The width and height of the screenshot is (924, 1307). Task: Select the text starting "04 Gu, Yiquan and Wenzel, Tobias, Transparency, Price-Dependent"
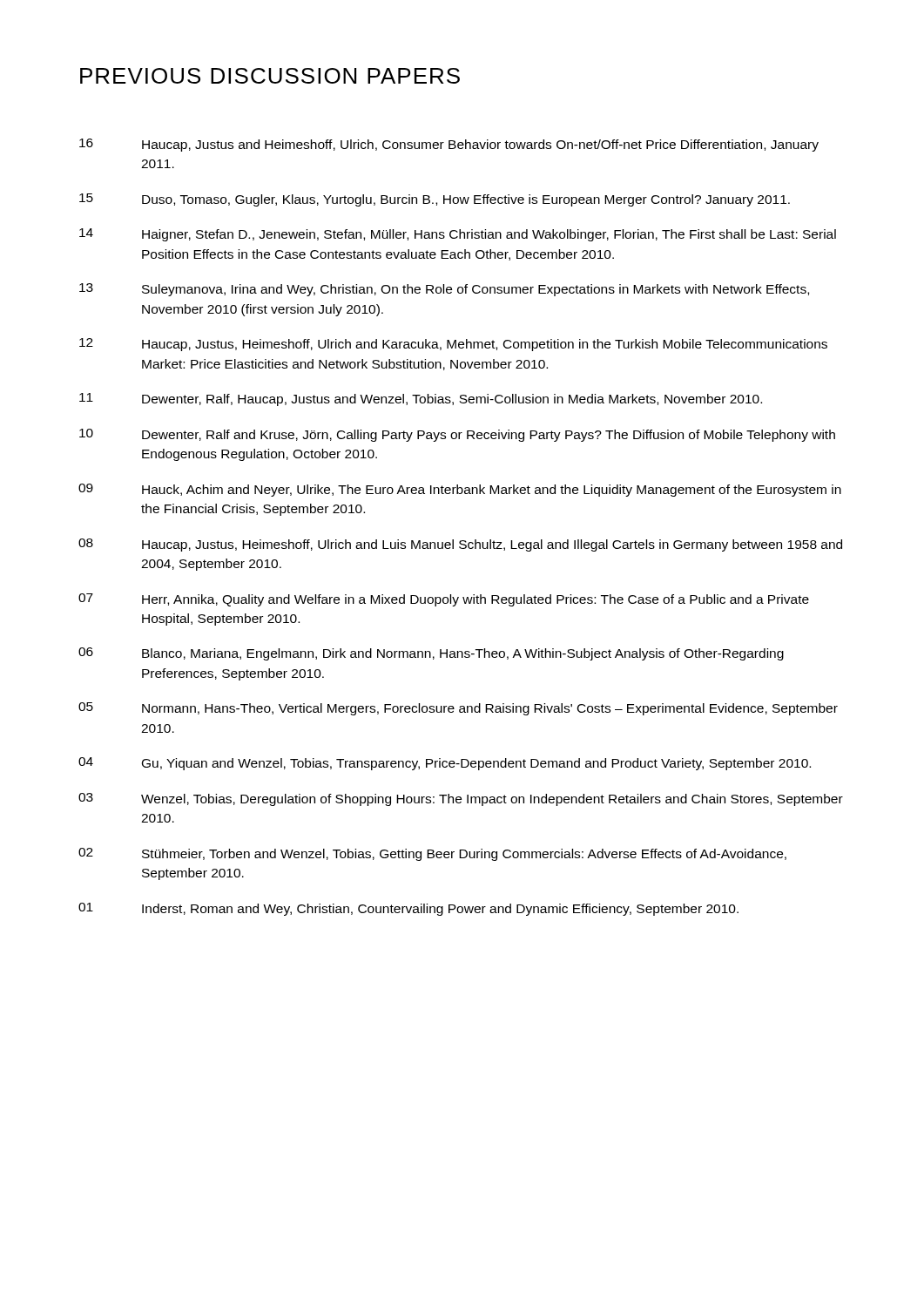pyautogui.click(x=445, y=764)
